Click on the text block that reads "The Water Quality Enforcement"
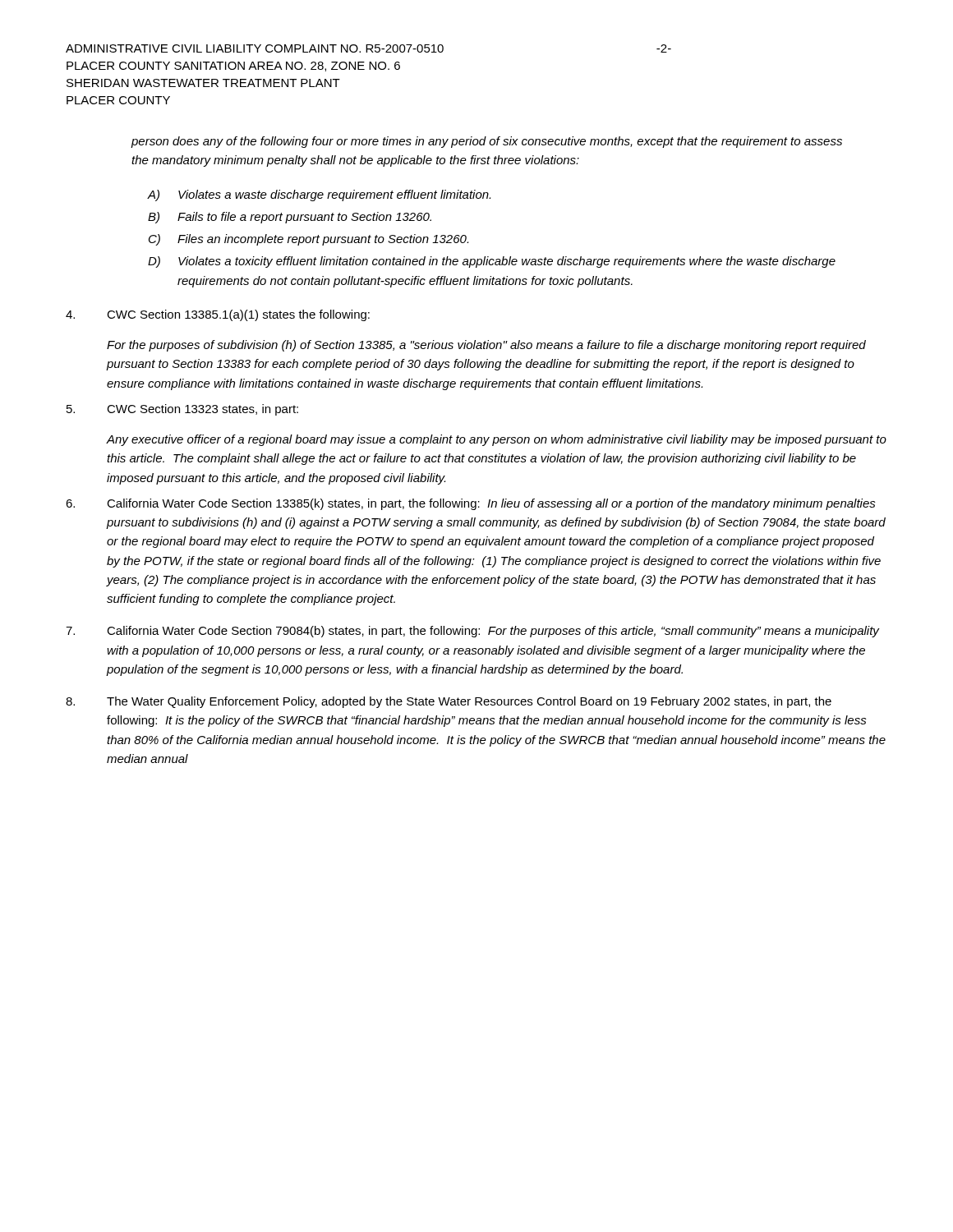The height and width of the screenshot is (1232, 953). pyautogui.click(x=476, y=730)
